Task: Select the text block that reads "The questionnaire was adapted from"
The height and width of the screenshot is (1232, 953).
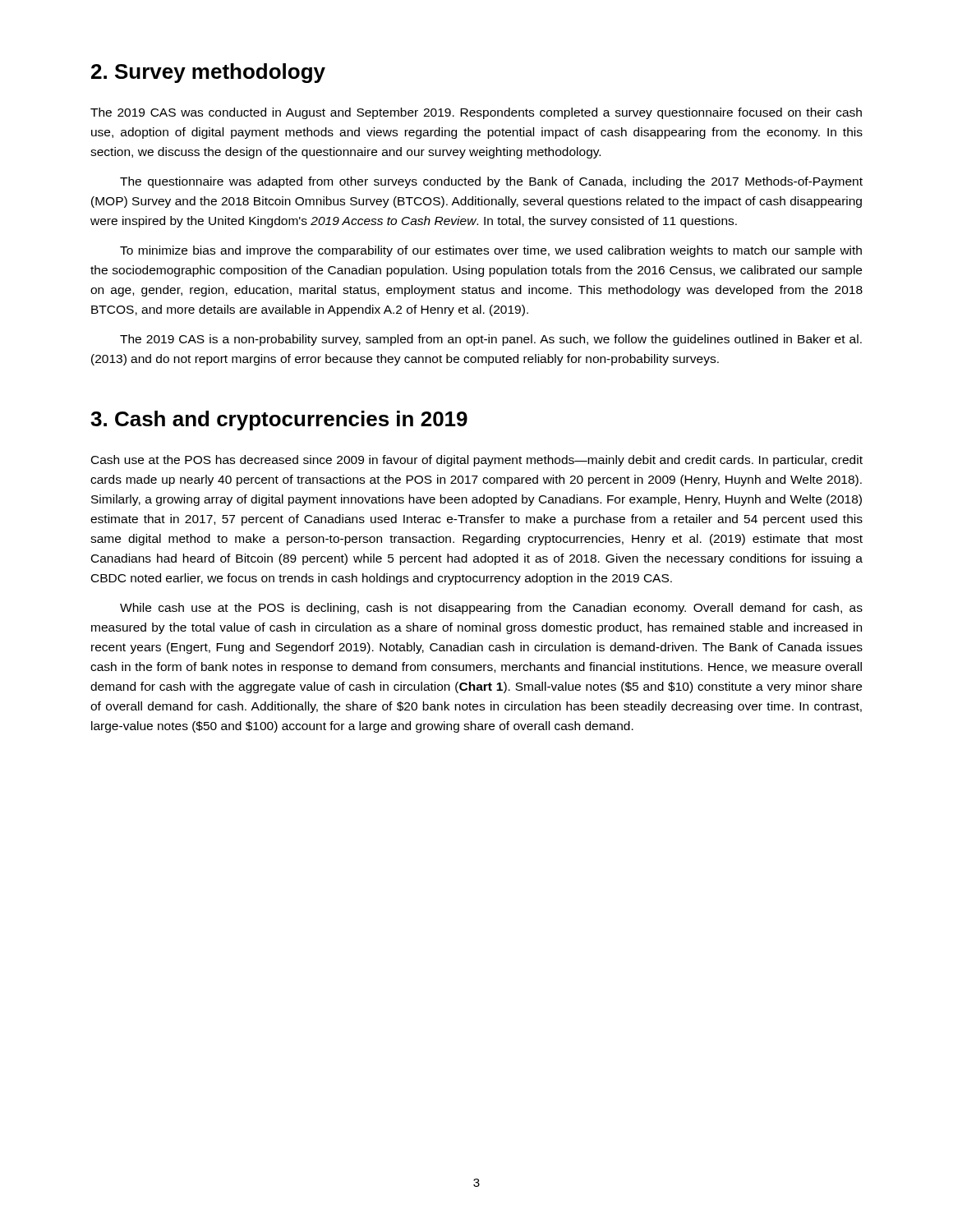Action: point(476,201)
